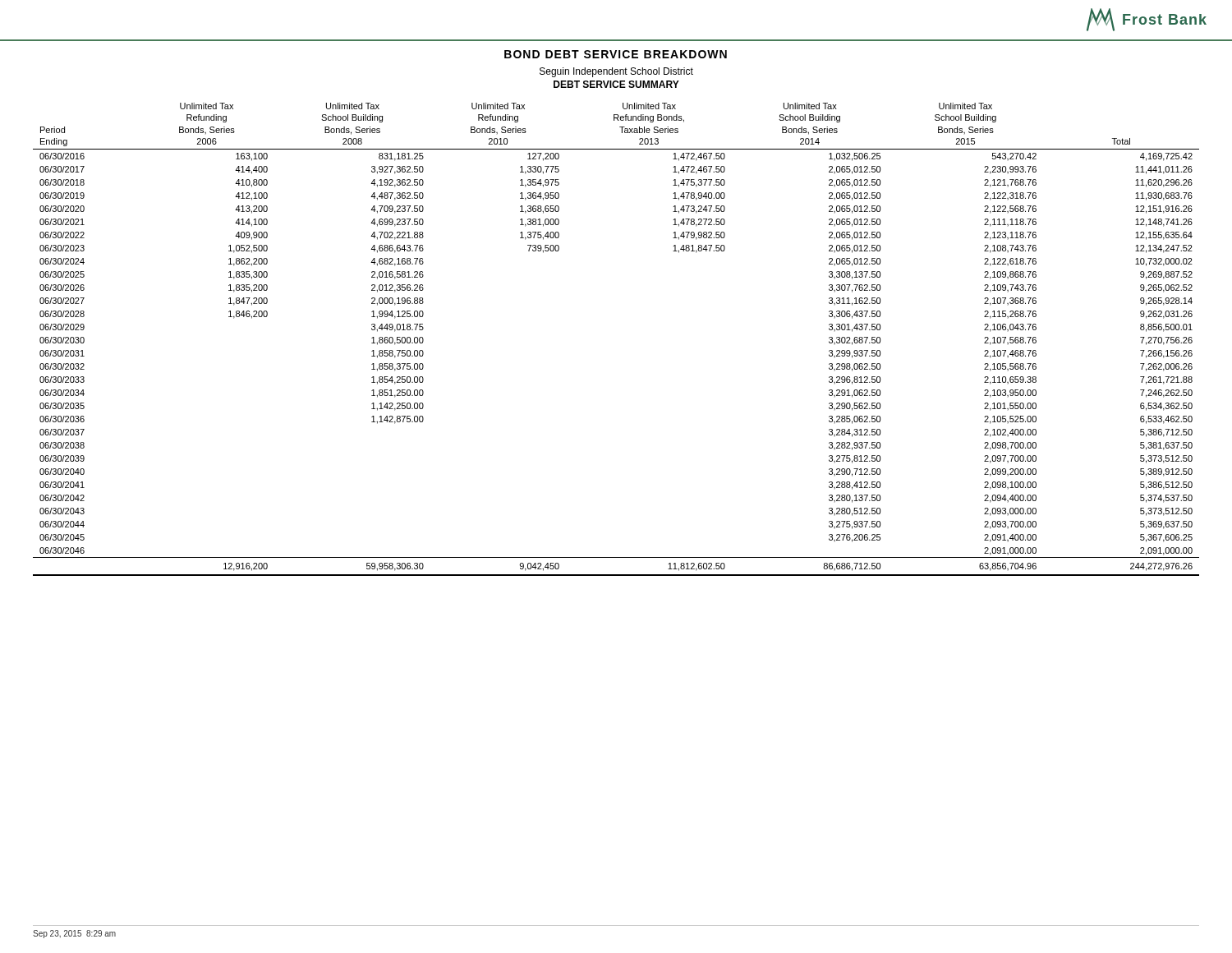Find the title with the text "BOND DEBT SERVICE BREAKDOWN"
Image resolution: width=1232 pixels, height=953 pixels.
[x=616, y=54]
